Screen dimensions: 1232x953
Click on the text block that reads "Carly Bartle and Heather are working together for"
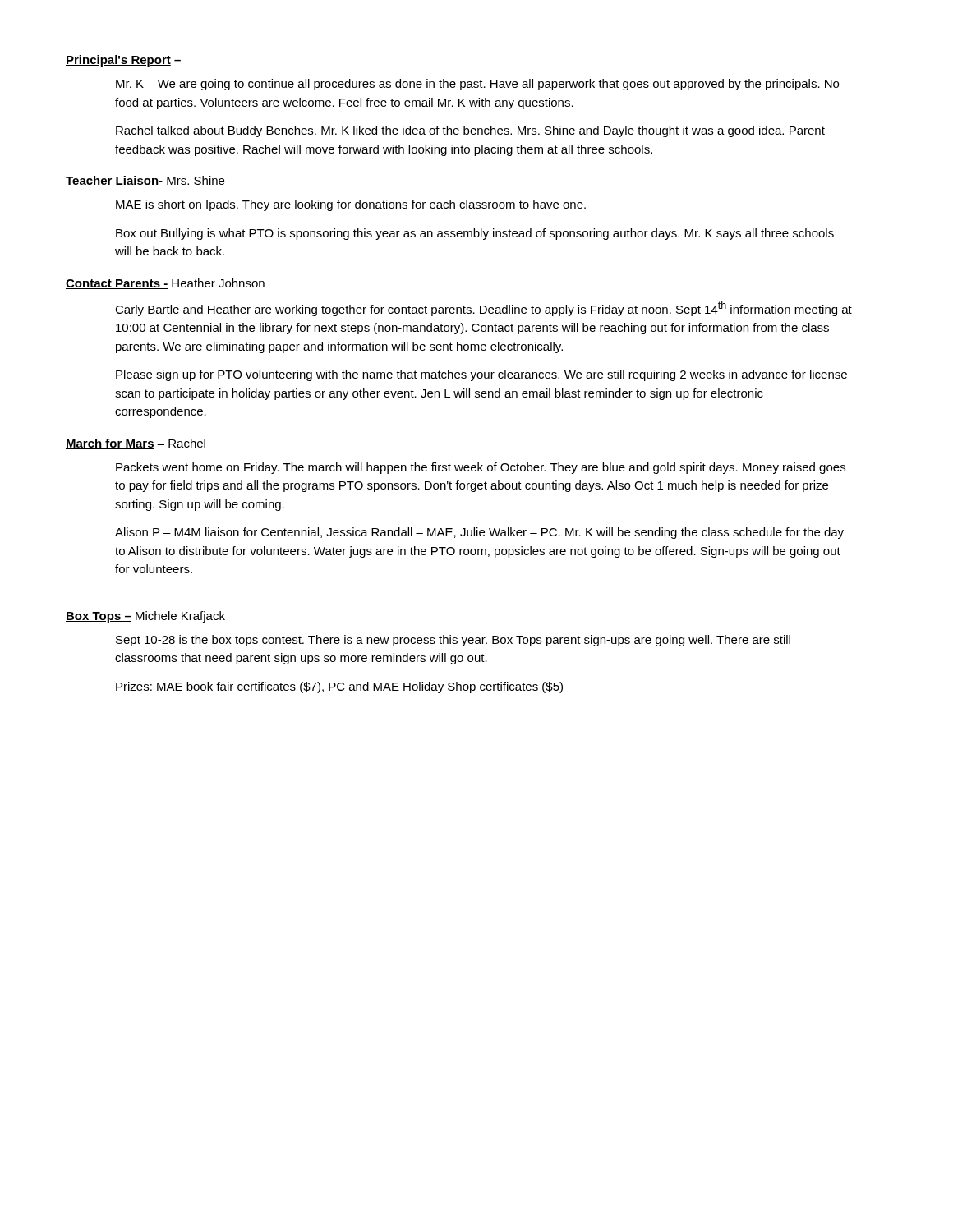483,326
